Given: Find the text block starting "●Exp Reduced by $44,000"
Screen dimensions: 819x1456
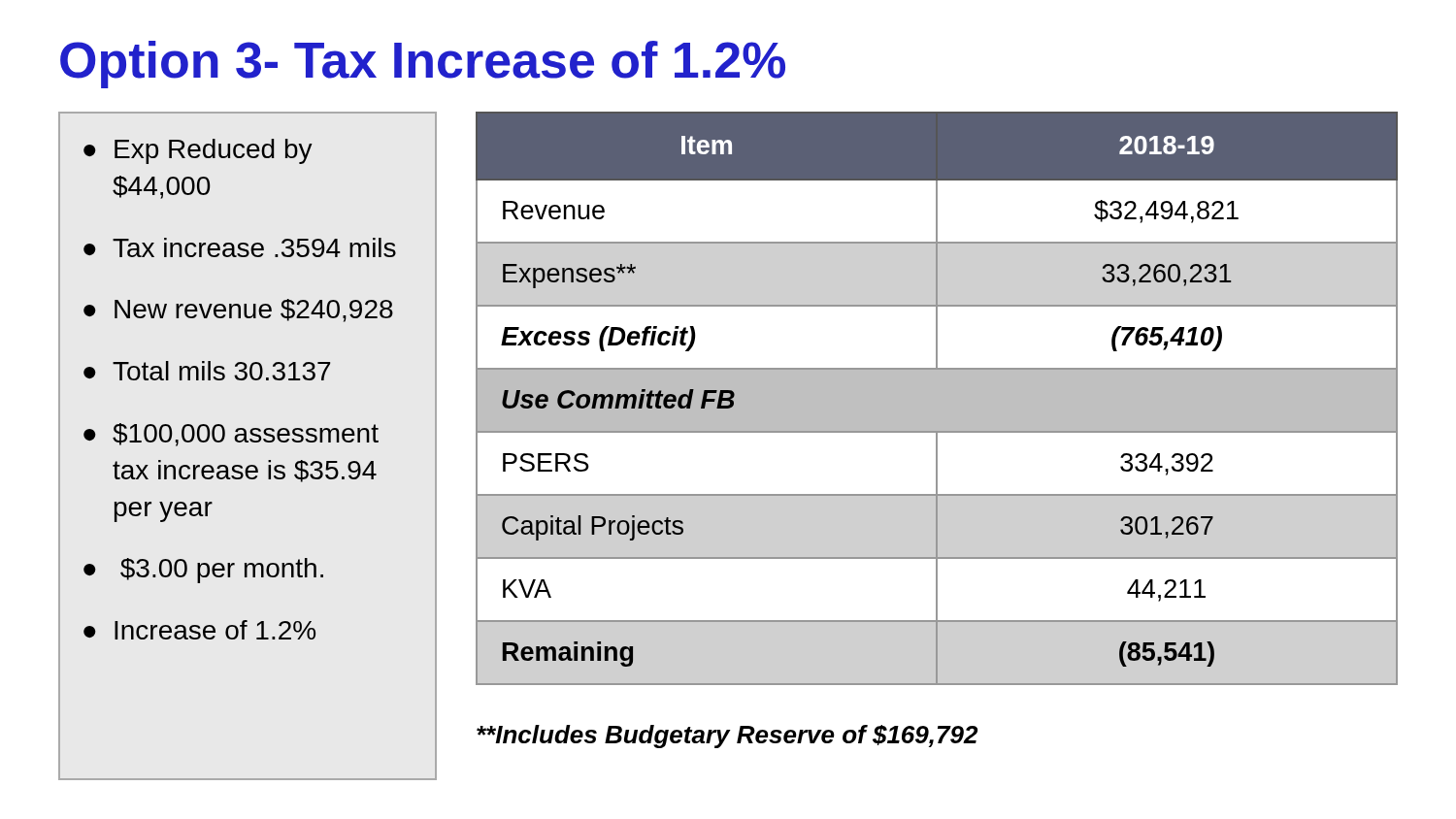Looking at the screenshot, I should [x=248, y=390].
